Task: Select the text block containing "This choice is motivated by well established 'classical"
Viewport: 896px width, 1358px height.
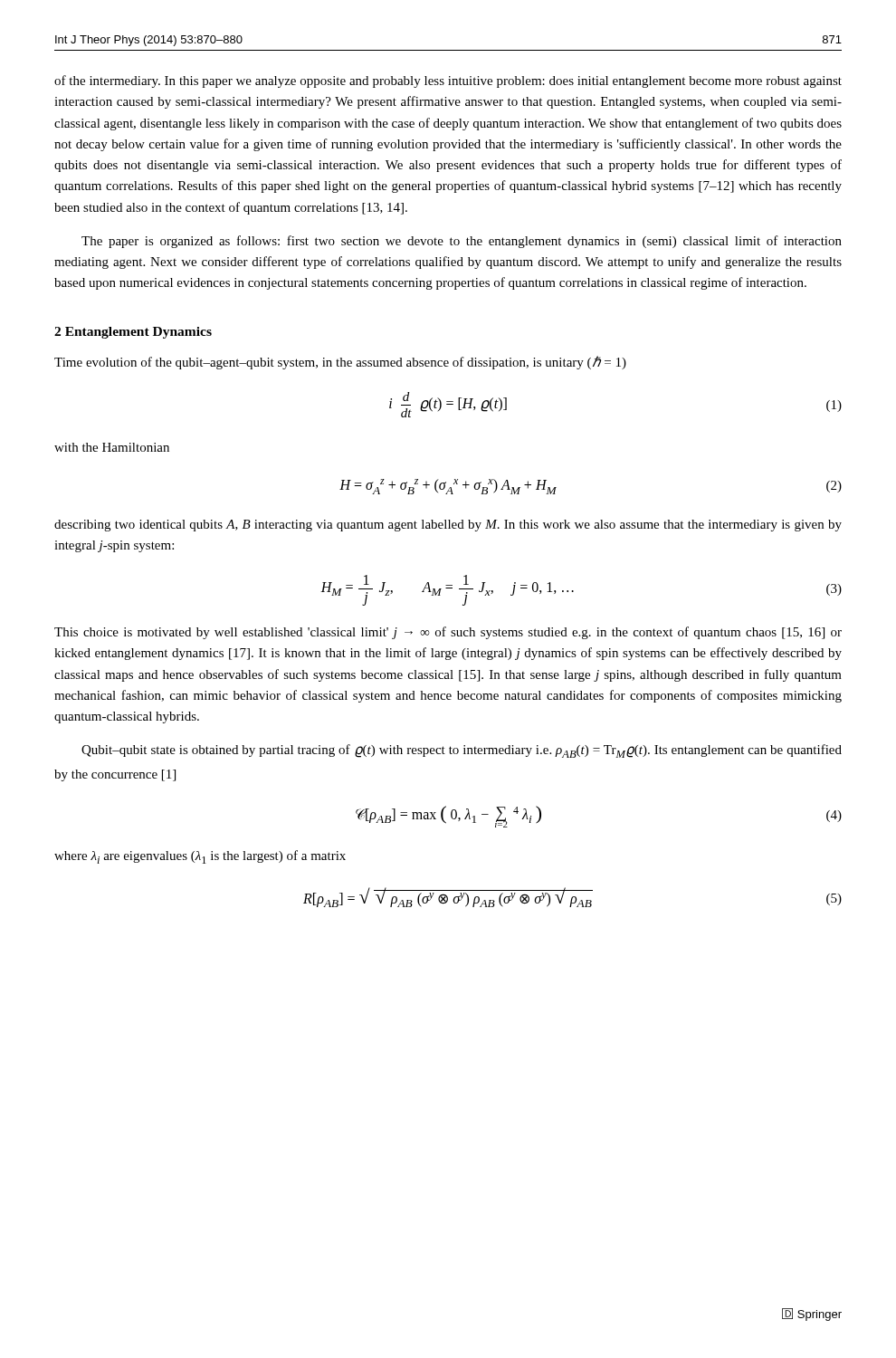Action: [448, 674]
